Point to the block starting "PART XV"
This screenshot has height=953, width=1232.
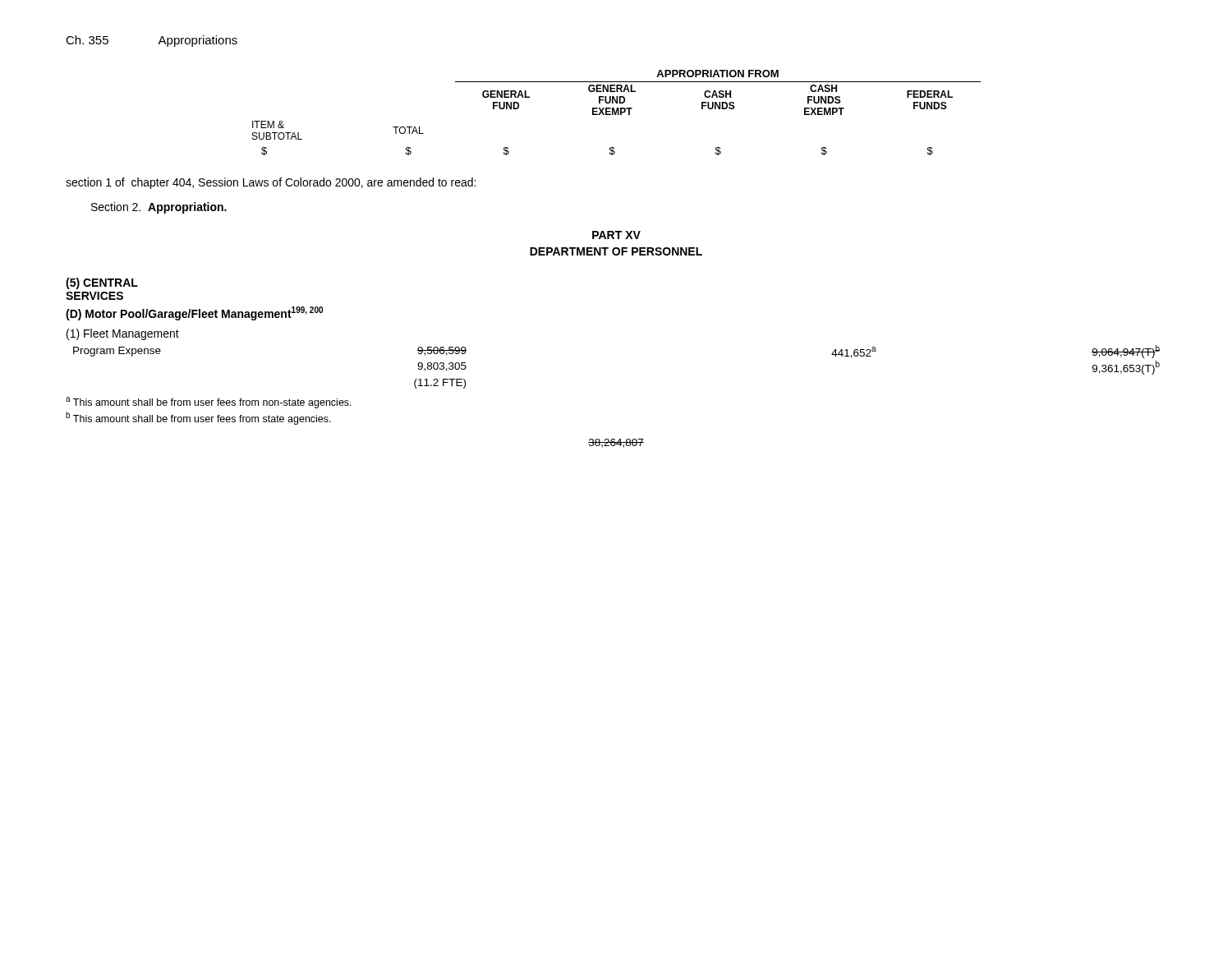click(x=616, y=235)
